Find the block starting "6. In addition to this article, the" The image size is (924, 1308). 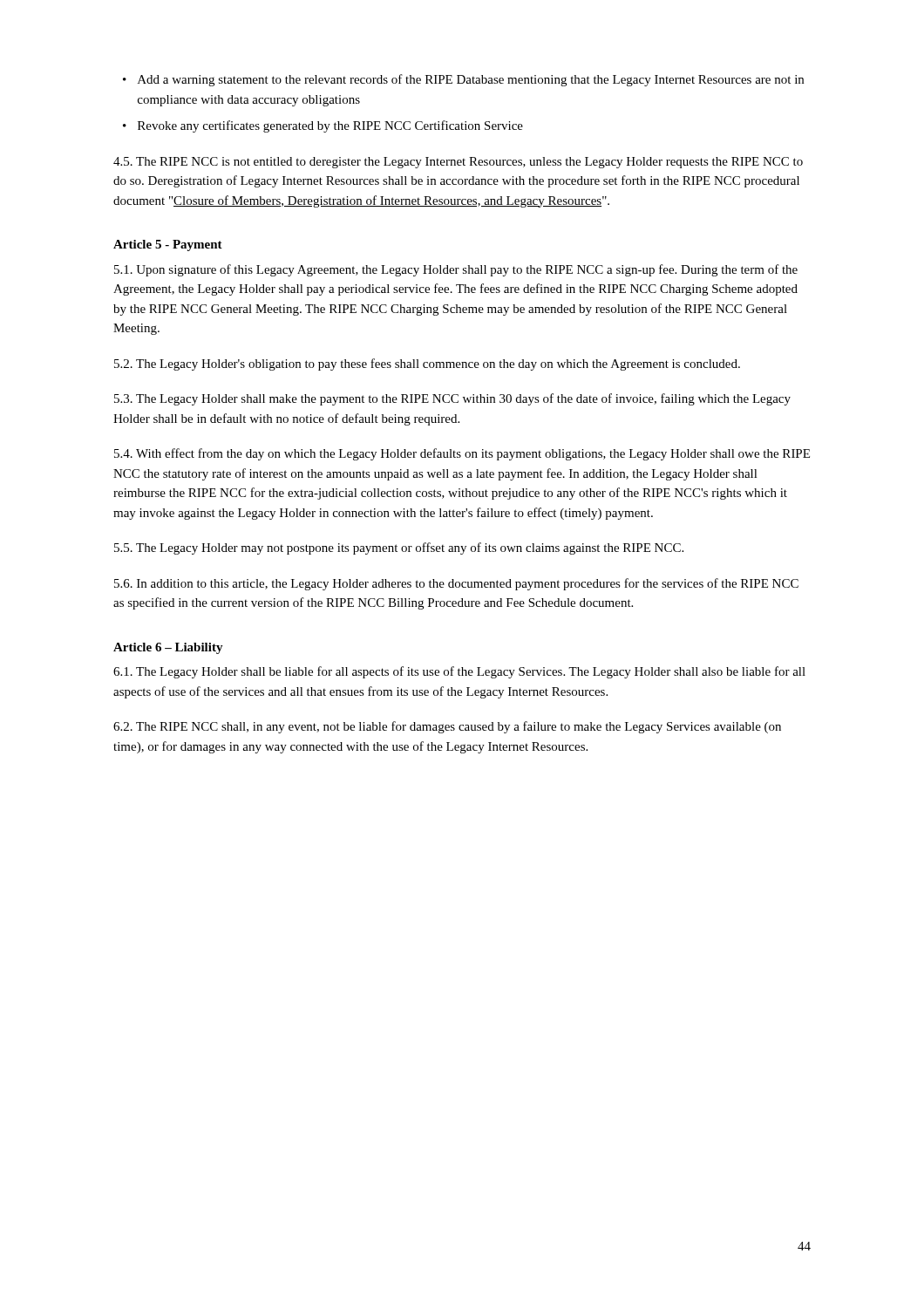click(x=456, y=593)
